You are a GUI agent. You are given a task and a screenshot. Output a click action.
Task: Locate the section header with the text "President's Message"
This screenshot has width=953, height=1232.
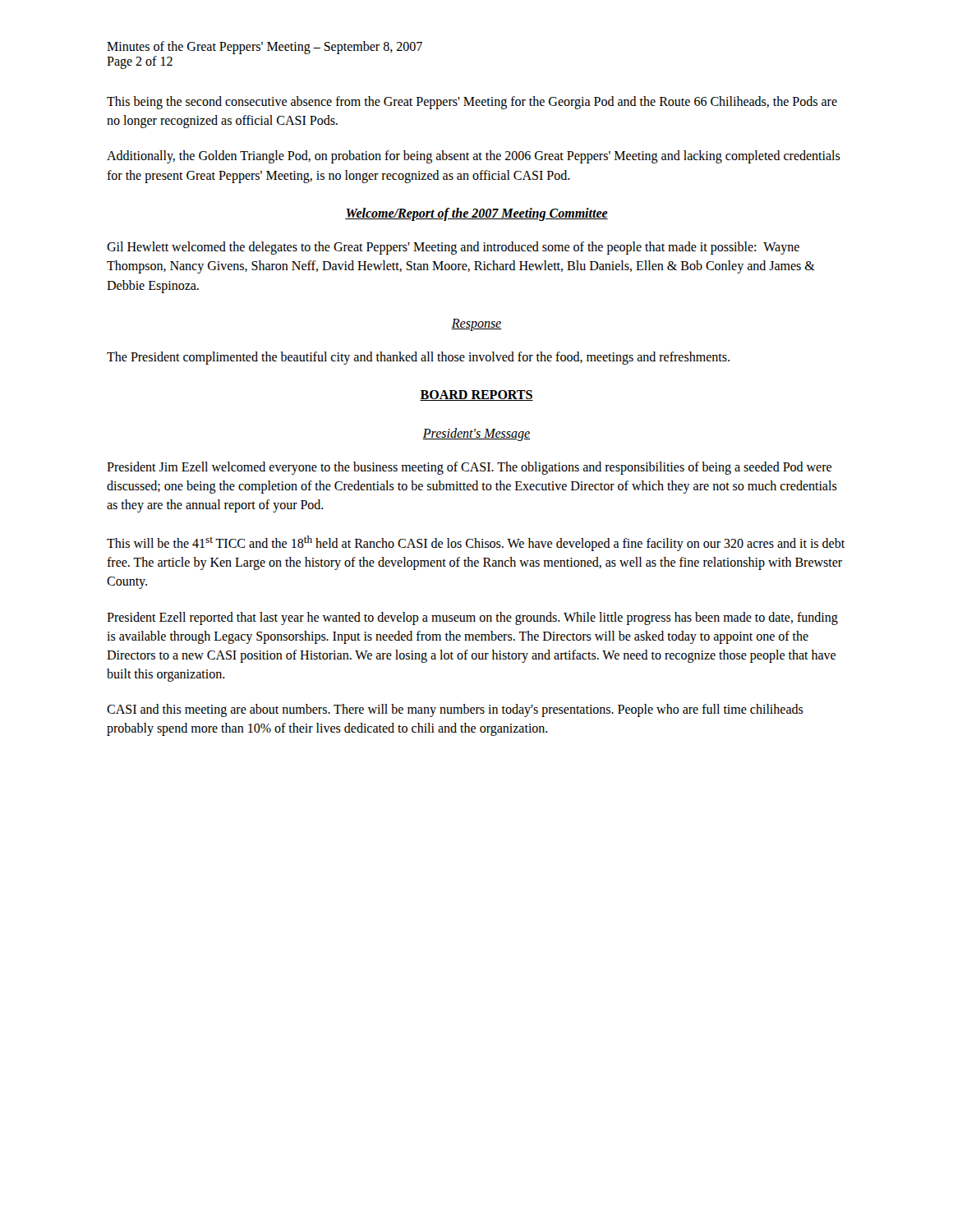pyautogui.click(x=476, y=433)
